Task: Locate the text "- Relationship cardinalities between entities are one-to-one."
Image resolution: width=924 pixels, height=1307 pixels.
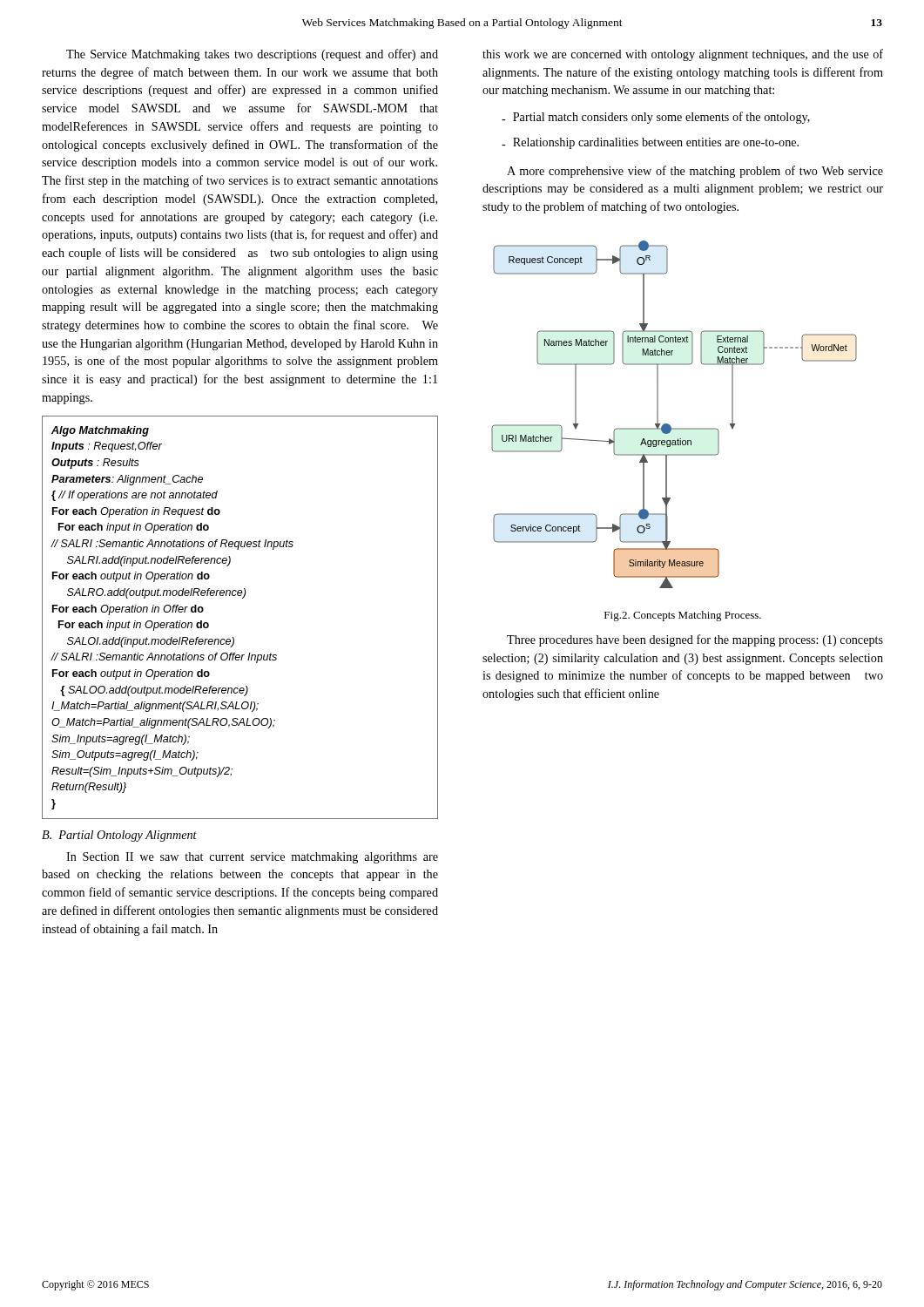Action: click(651, 143)
